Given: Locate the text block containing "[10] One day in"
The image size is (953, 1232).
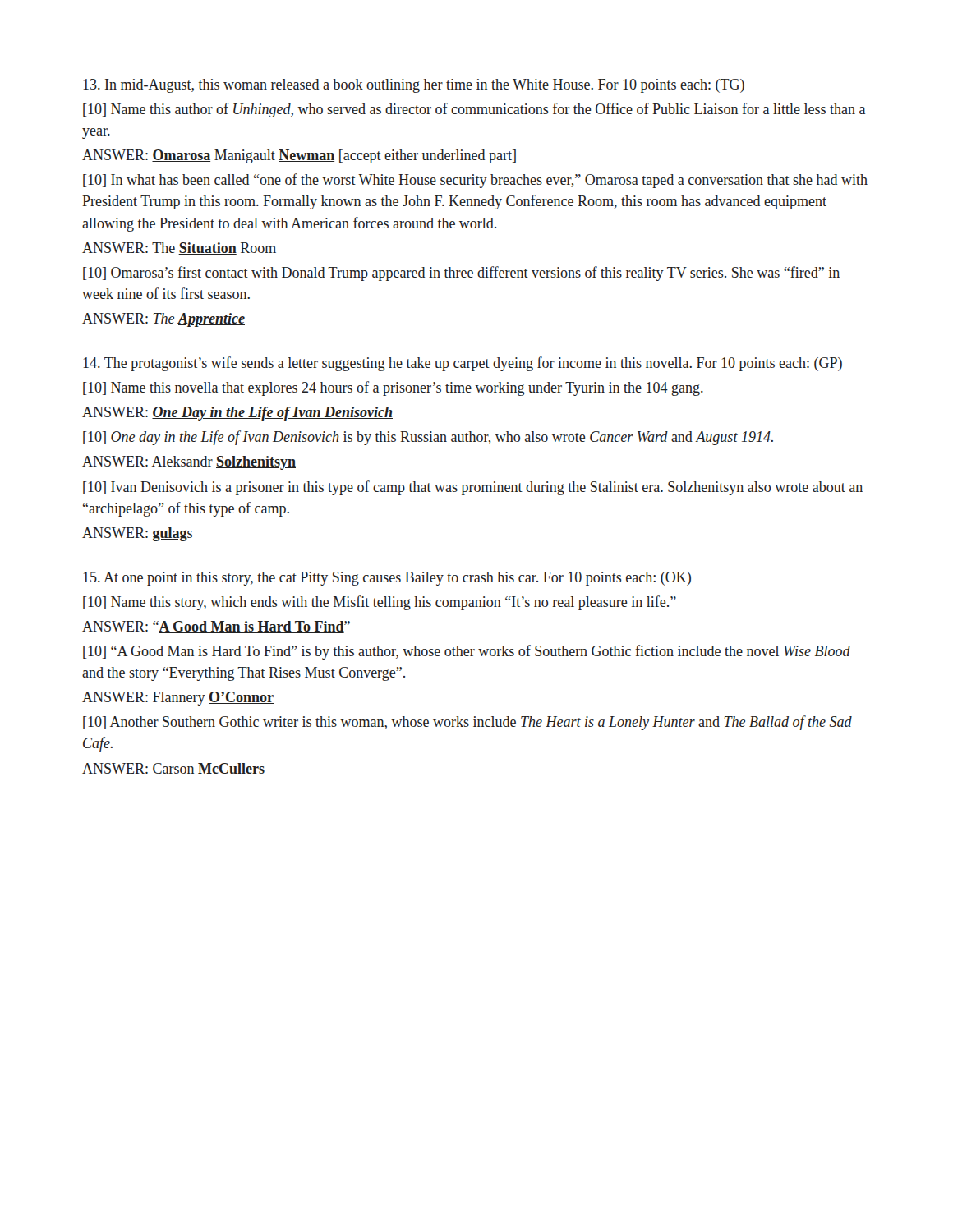Looking at the screenshot, I should pyautogui.click(x=476, y=437).
